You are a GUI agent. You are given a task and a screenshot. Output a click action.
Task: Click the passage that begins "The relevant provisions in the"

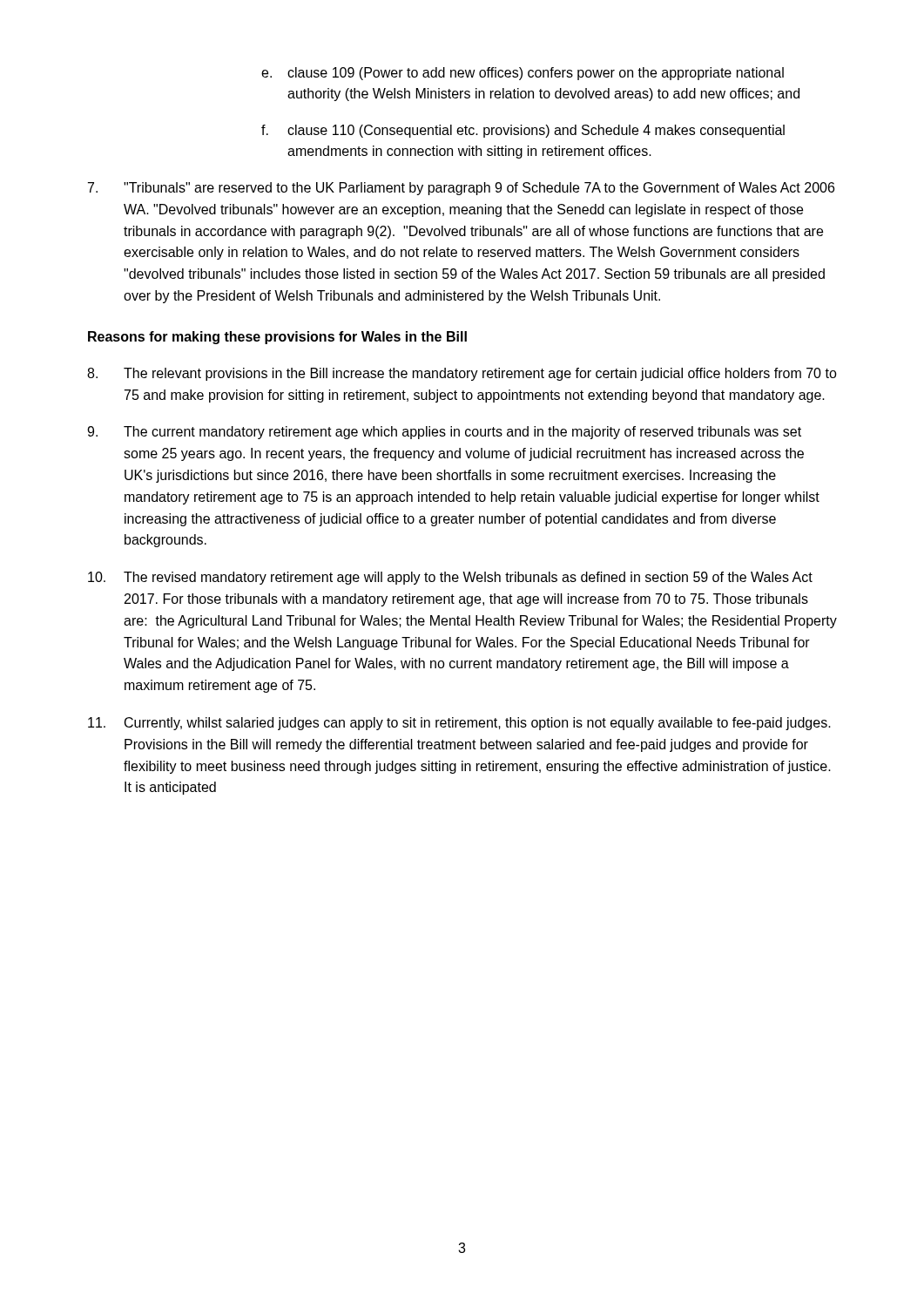tap(462, 385)
